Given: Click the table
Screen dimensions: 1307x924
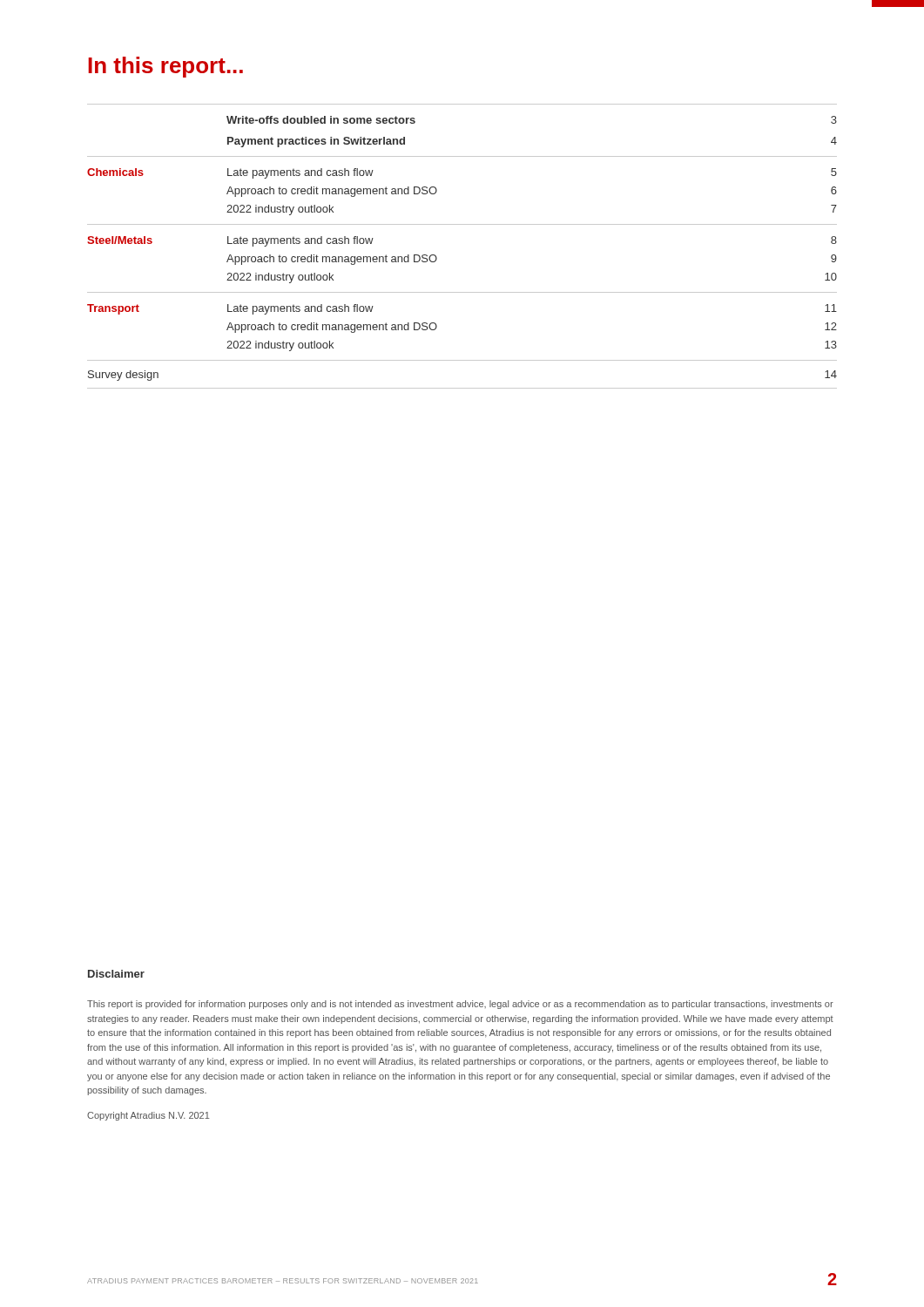Looking at the screenshot, I should [x=462, y=246].
